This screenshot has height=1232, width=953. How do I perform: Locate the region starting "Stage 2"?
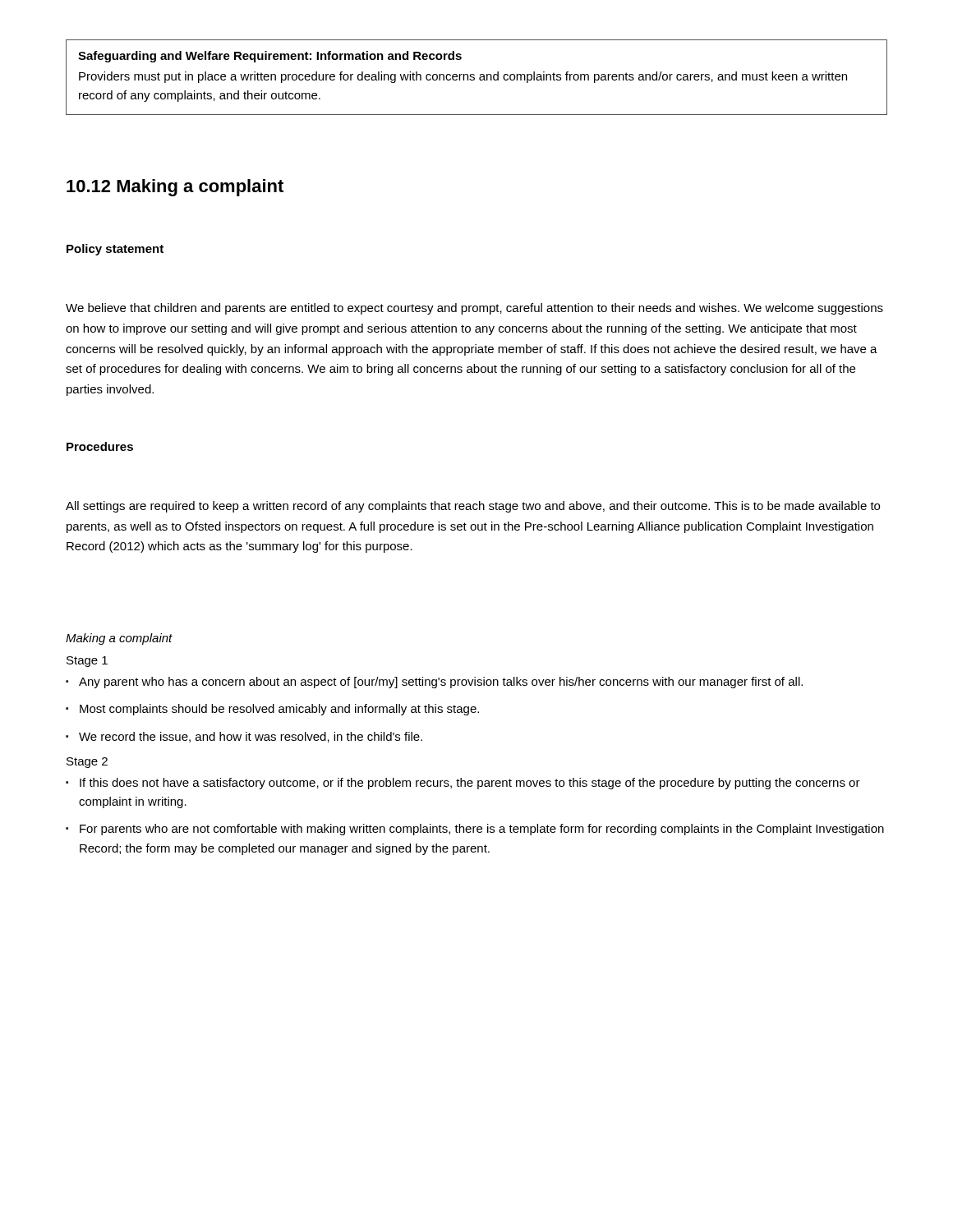(x=87, y=761)
